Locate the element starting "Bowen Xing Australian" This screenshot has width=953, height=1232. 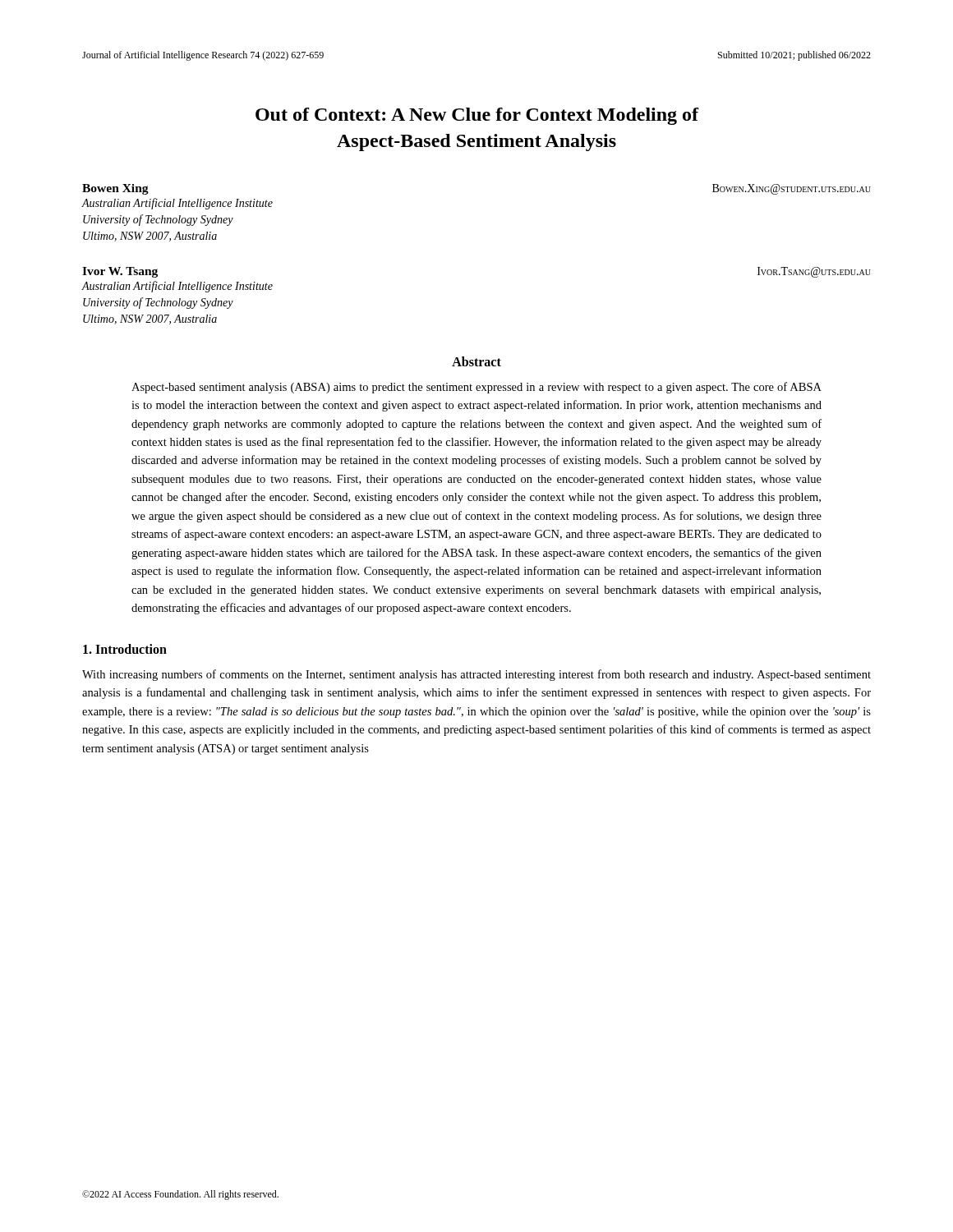[x=279, y=213]
